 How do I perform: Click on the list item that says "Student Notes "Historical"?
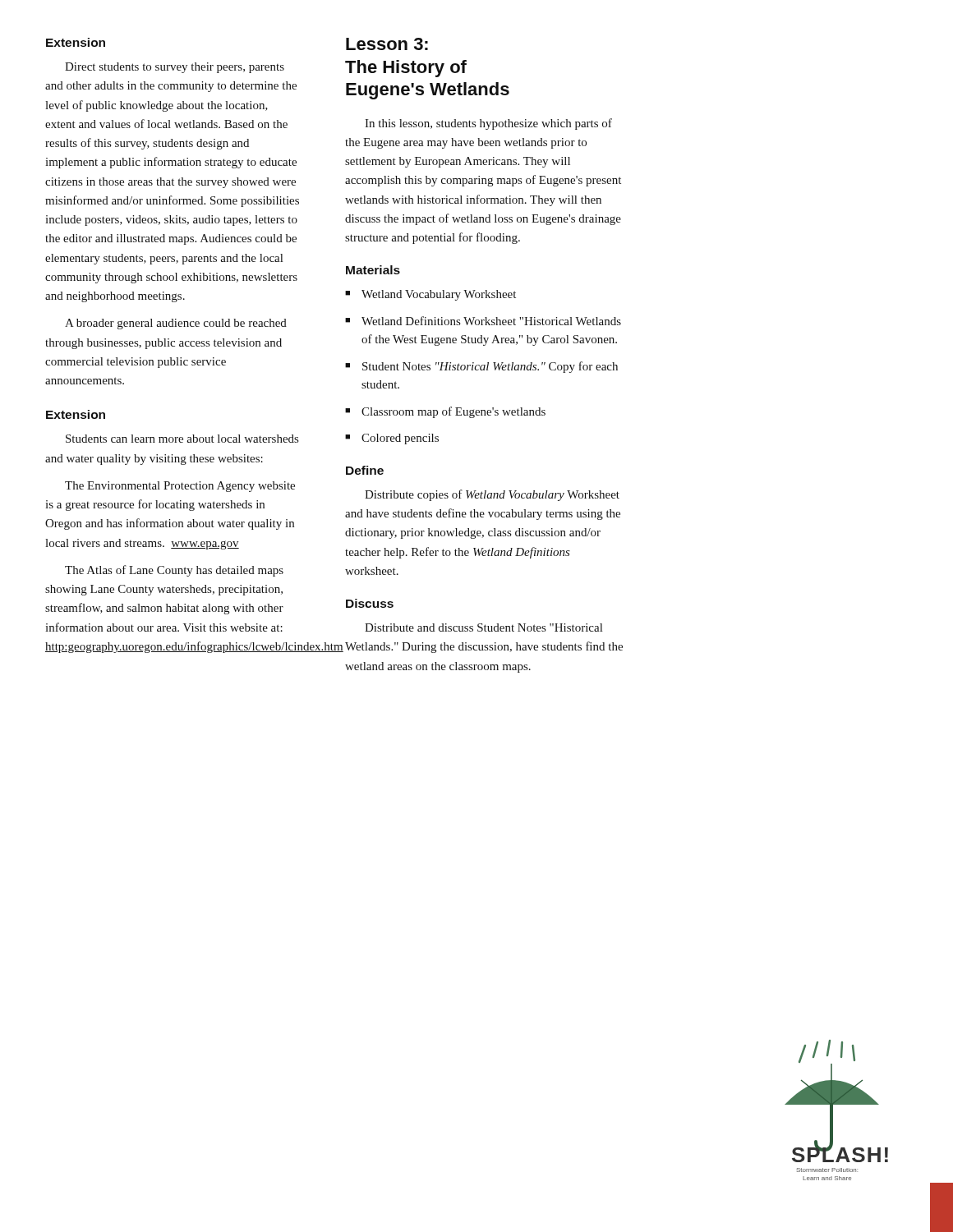485,376
